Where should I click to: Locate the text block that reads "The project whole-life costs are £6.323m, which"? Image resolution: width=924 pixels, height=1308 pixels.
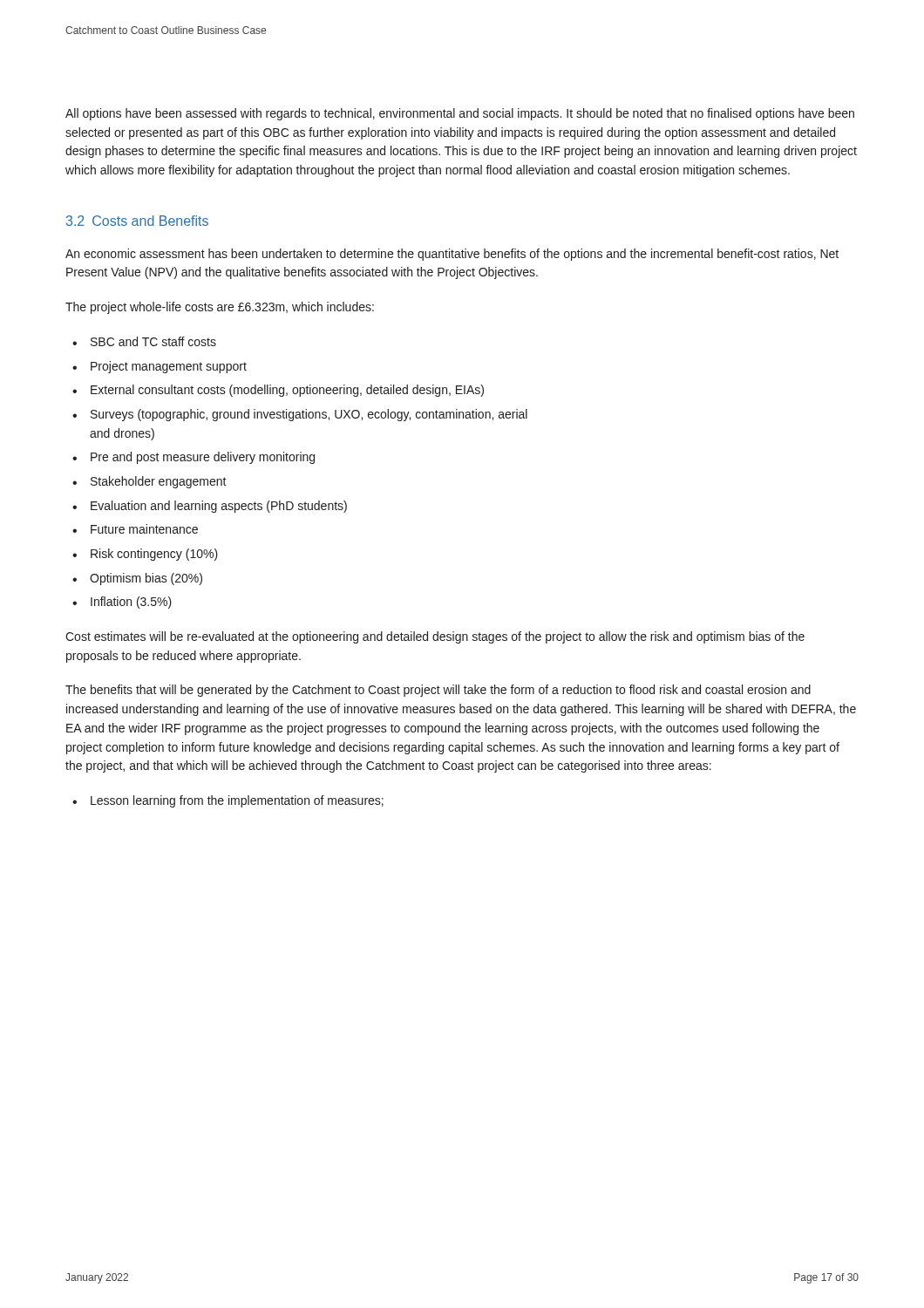220,307
